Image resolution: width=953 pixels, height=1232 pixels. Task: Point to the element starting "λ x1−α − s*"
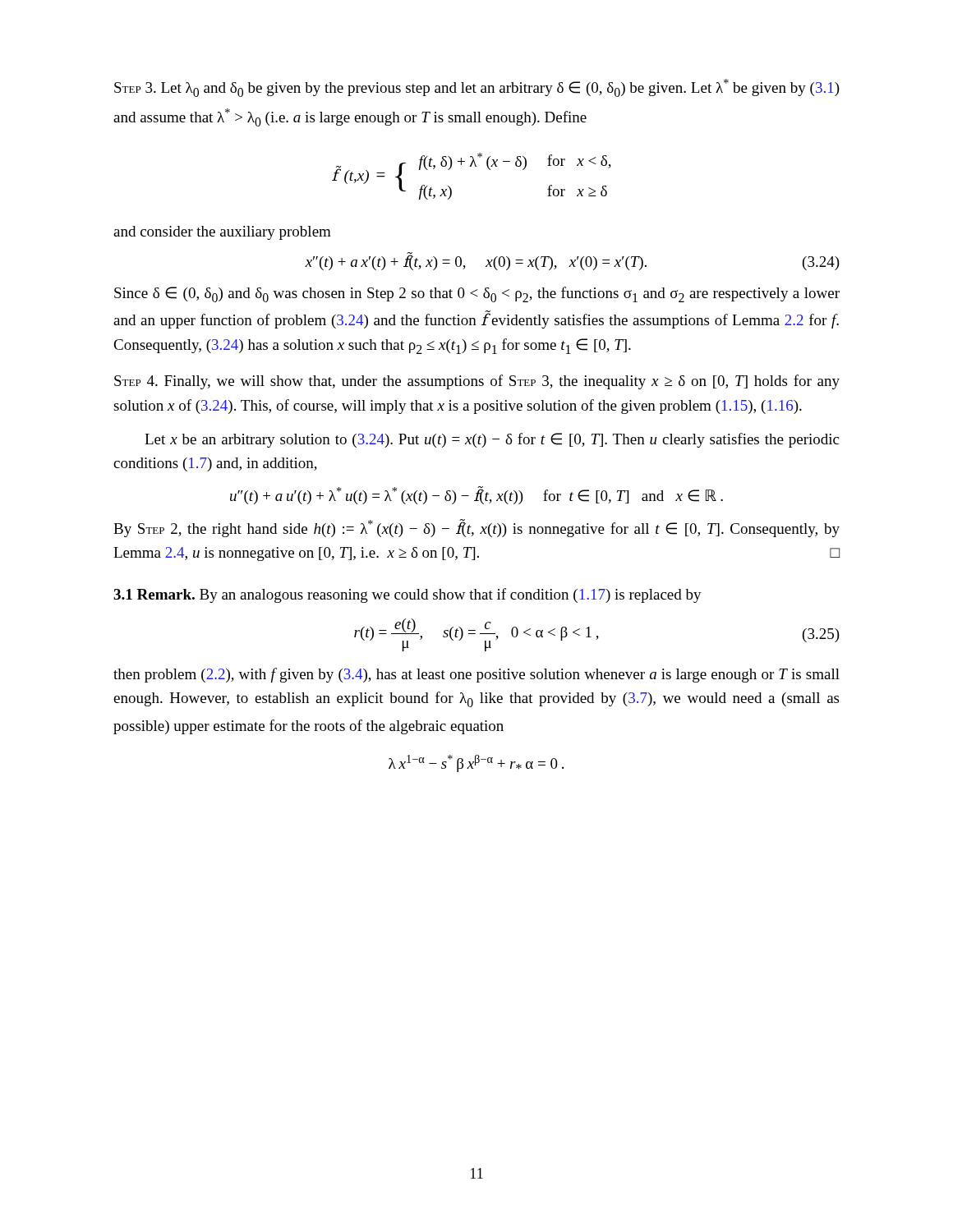tap(476, 763)
